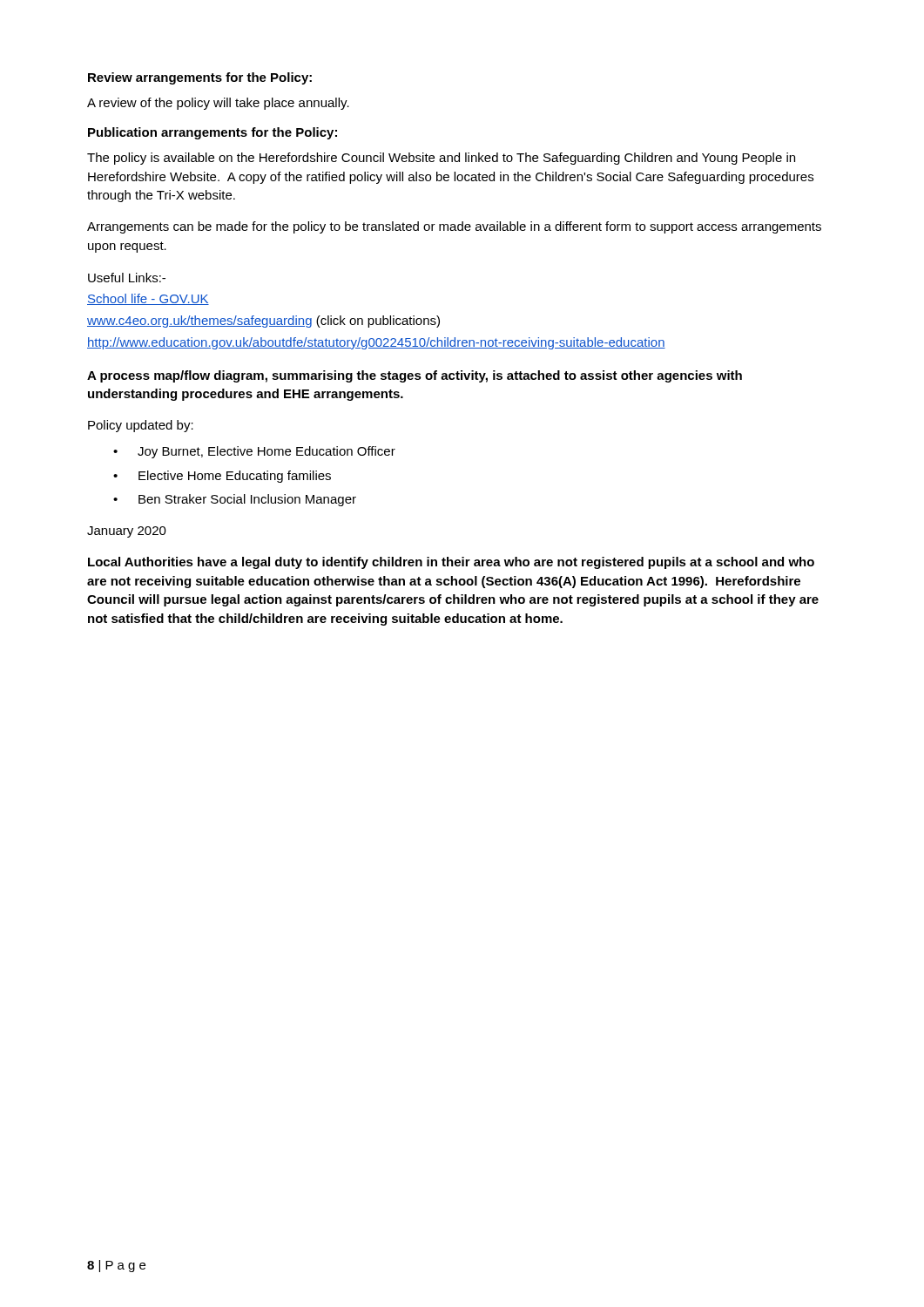Locate the list item that reads "• Joy Burnet, Elective Home Education Officer"
924x1307 pixels.
(241, 451)
